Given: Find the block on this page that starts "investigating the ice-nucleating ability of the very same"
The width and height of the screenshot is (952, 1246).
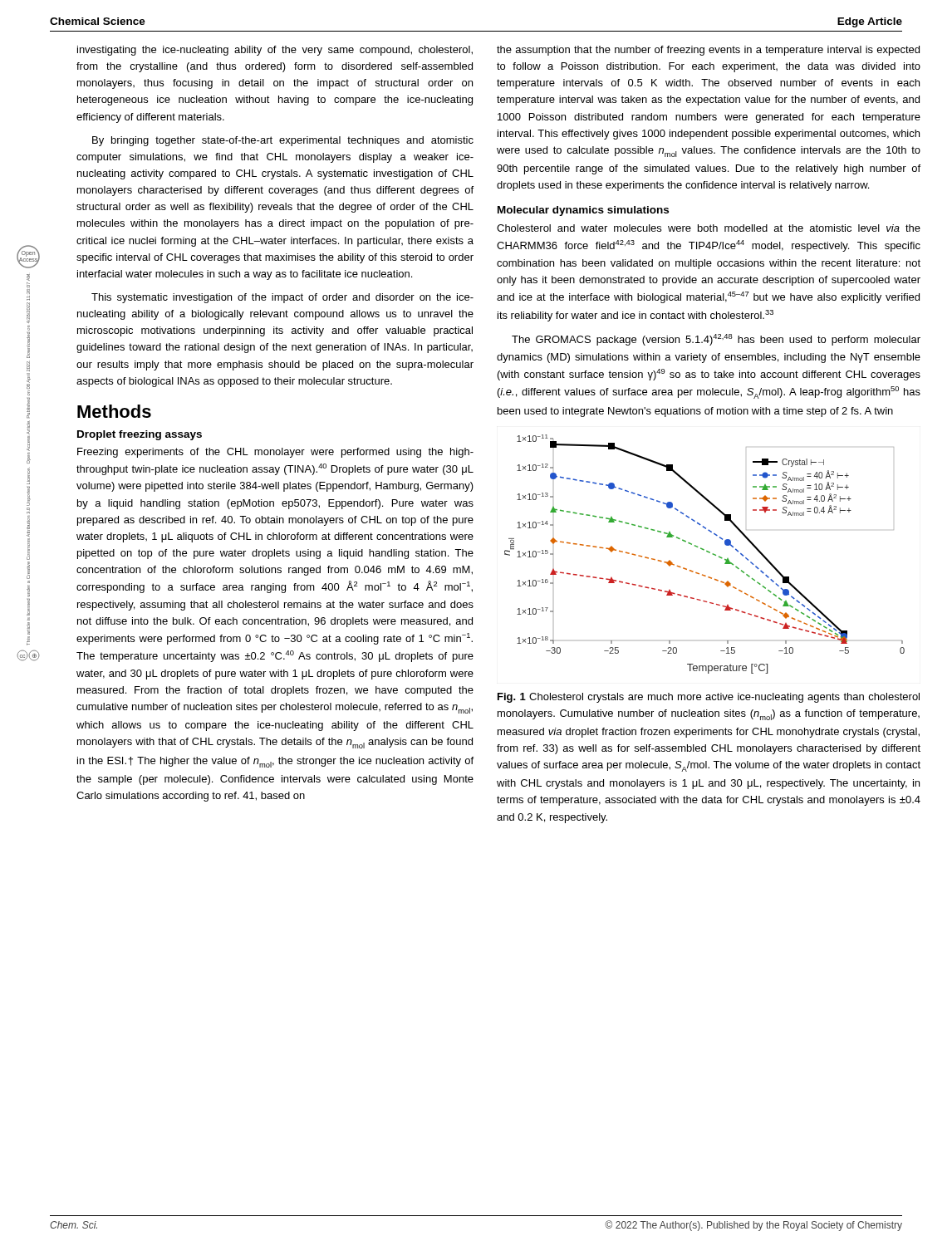Looking at the screenshot, I should click(275, 215).
